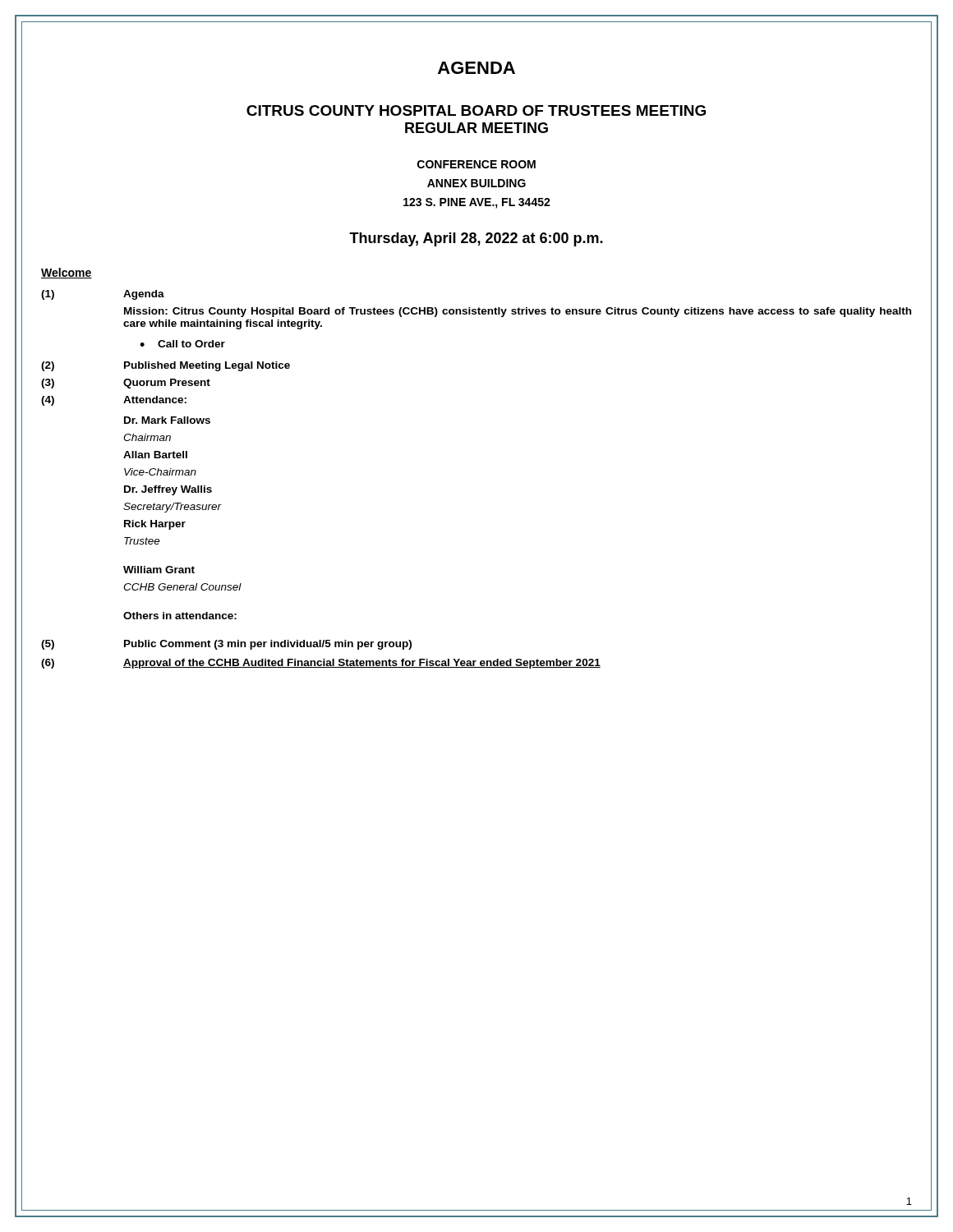Select the block starting "(6) Approval of the"
Image resolution: width=953 pixels, height=1232 pixels.
pos(476,663)
